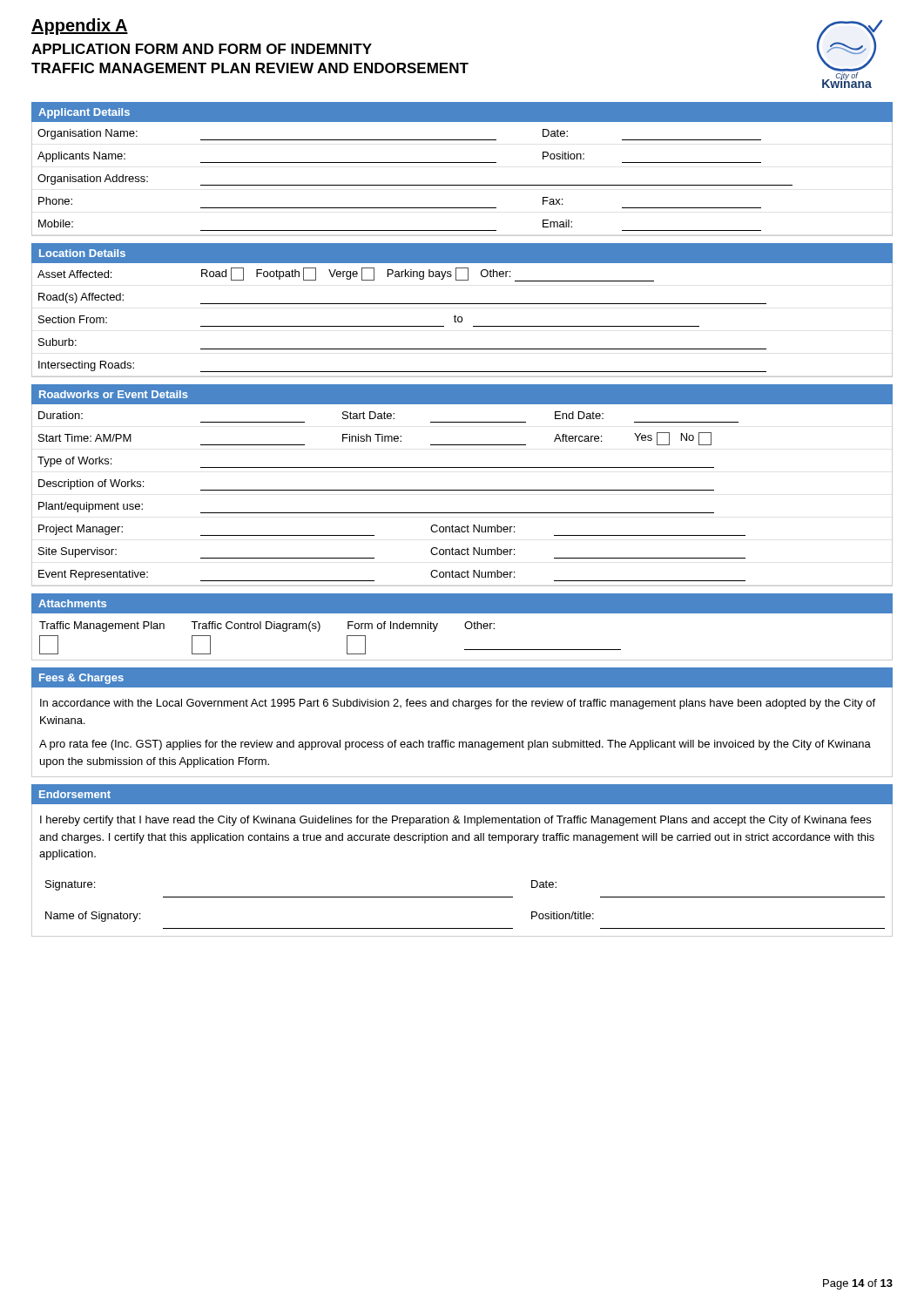This screenshot has height=1307, width=924.
Task: Click on the text block with the text "I hereby certify that I"
Action: pos(455,821)
